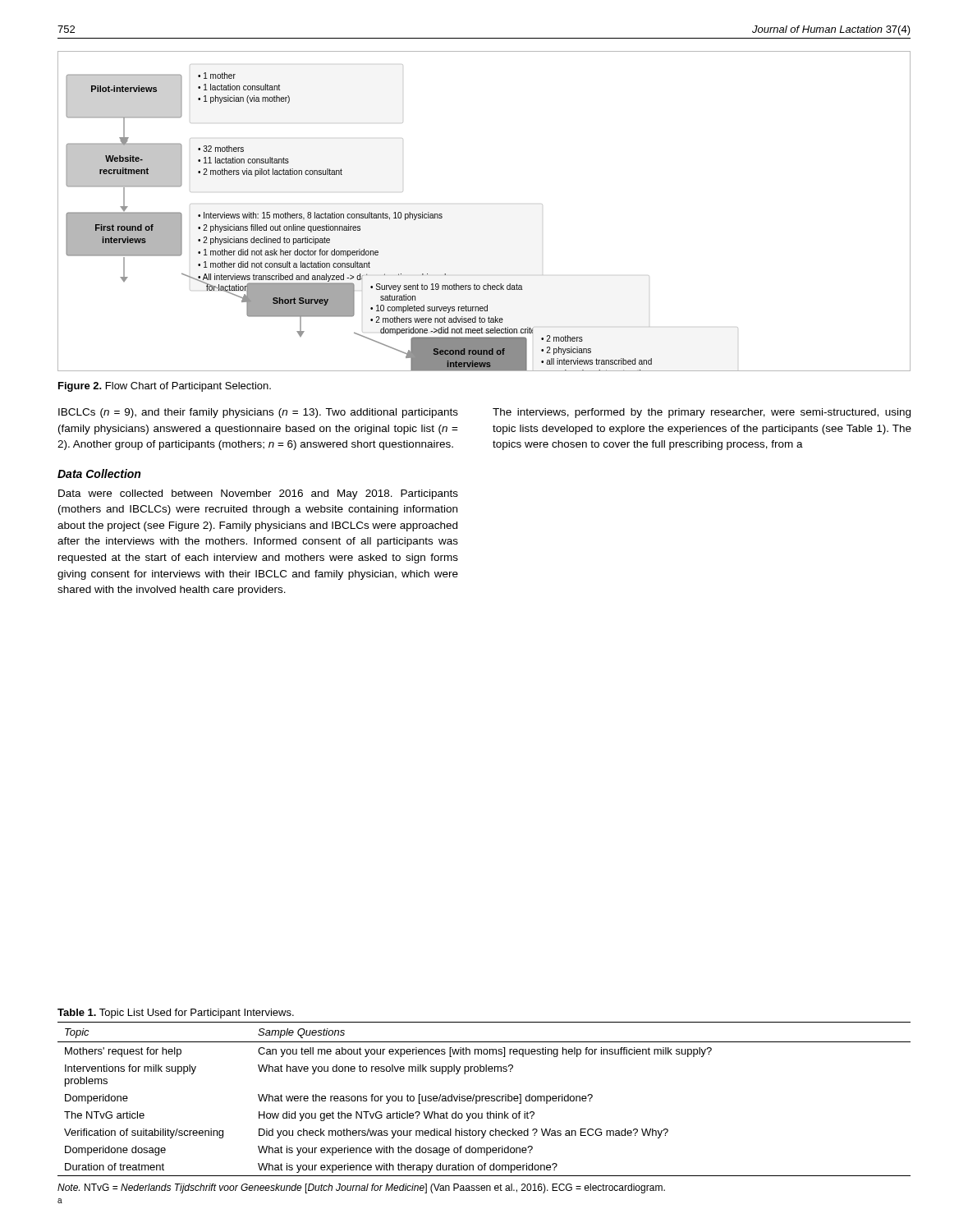Find the table that mentions "What is your experience with"
Viewport: 968px width, 1232px height.
pos(484,1099)
